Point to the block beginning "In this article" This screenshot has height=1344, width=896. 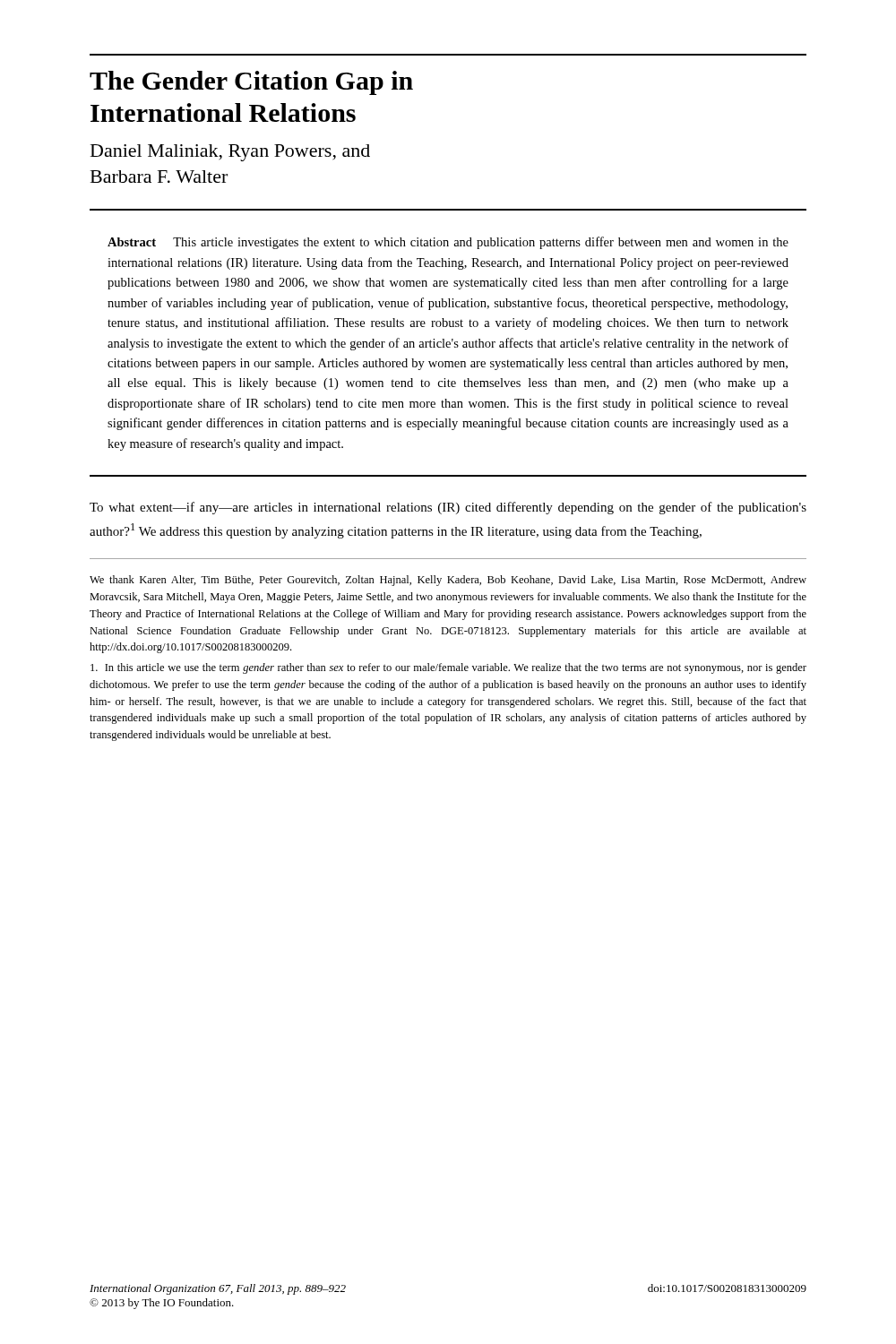[x=448, y=702]
